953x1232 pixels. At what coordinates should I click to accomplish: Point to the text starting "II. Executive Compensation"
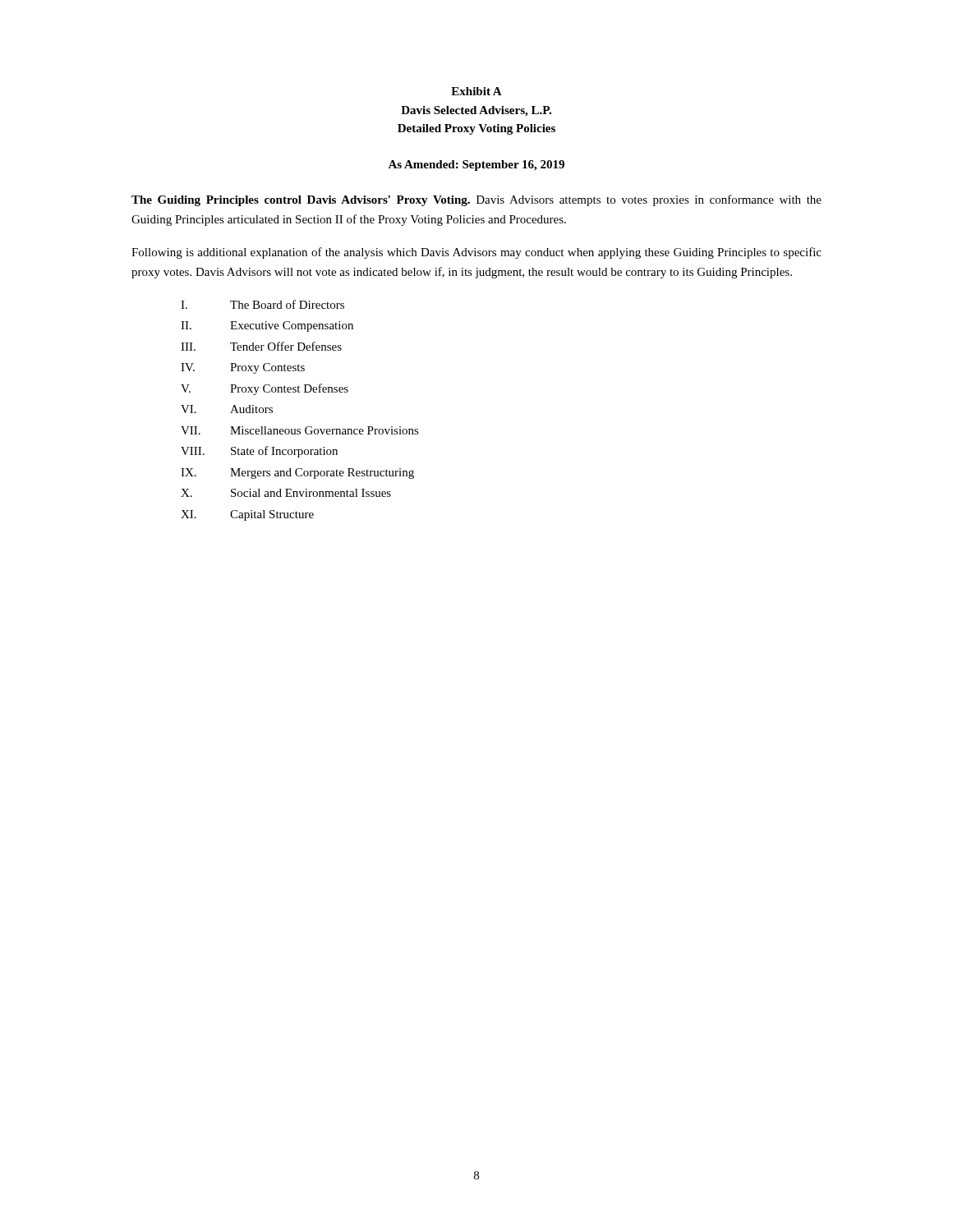tap(267, 326)
